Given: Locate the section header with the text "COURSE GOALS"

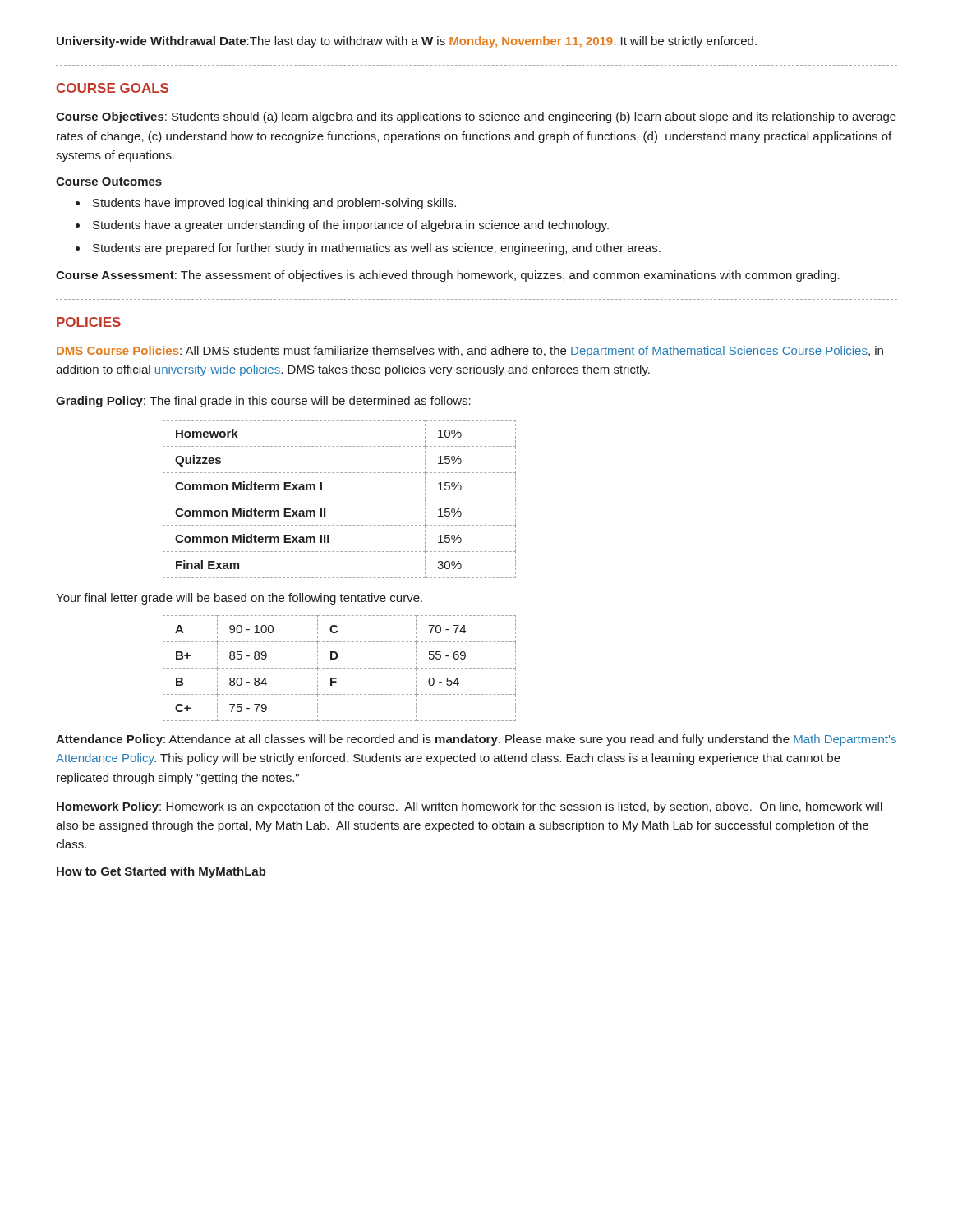Looking at the screenshot, I should (x=113, y=89).
